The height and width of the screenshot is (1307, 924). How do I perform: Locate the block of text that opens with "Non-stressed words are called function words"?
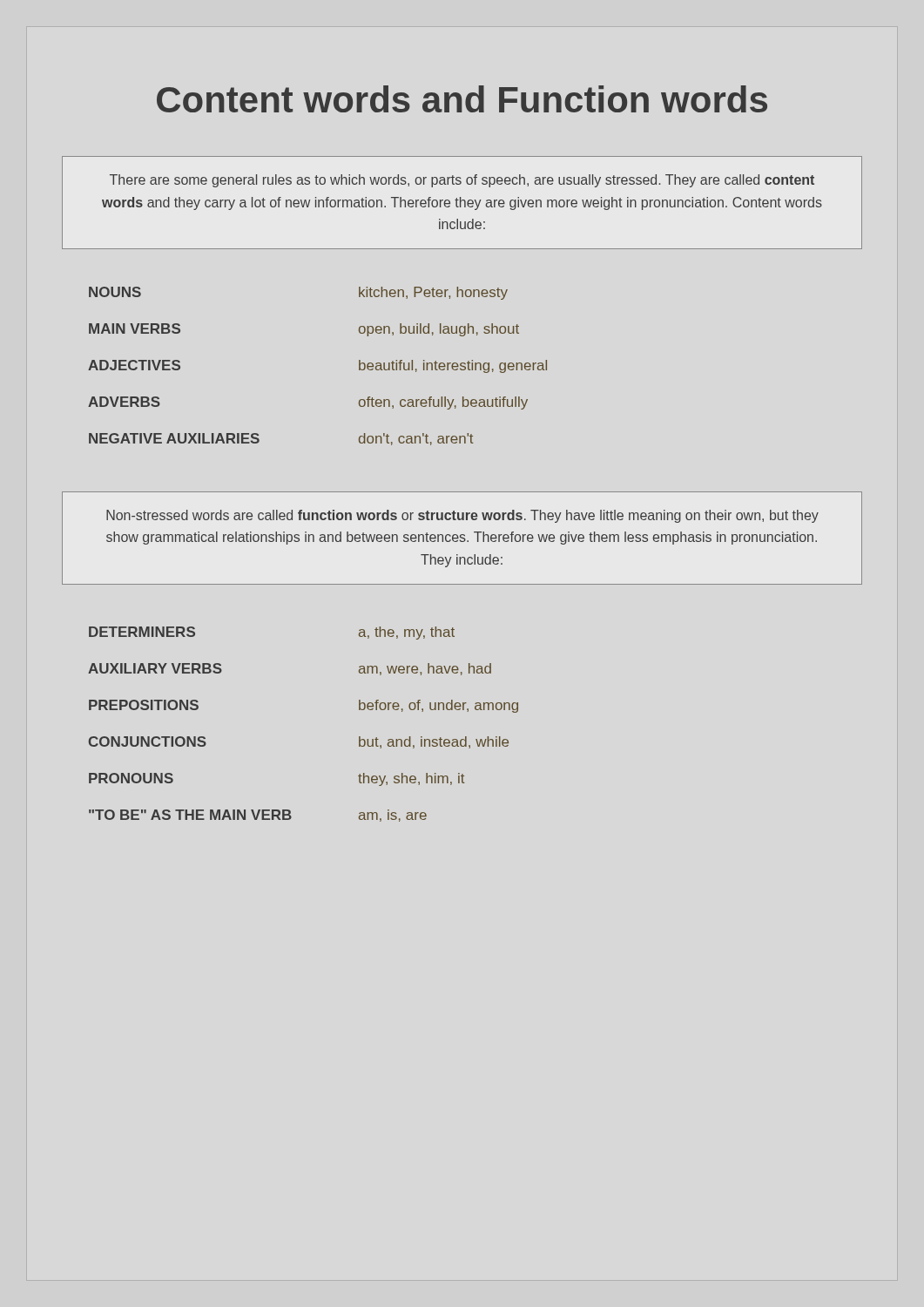tap(462, 538)
